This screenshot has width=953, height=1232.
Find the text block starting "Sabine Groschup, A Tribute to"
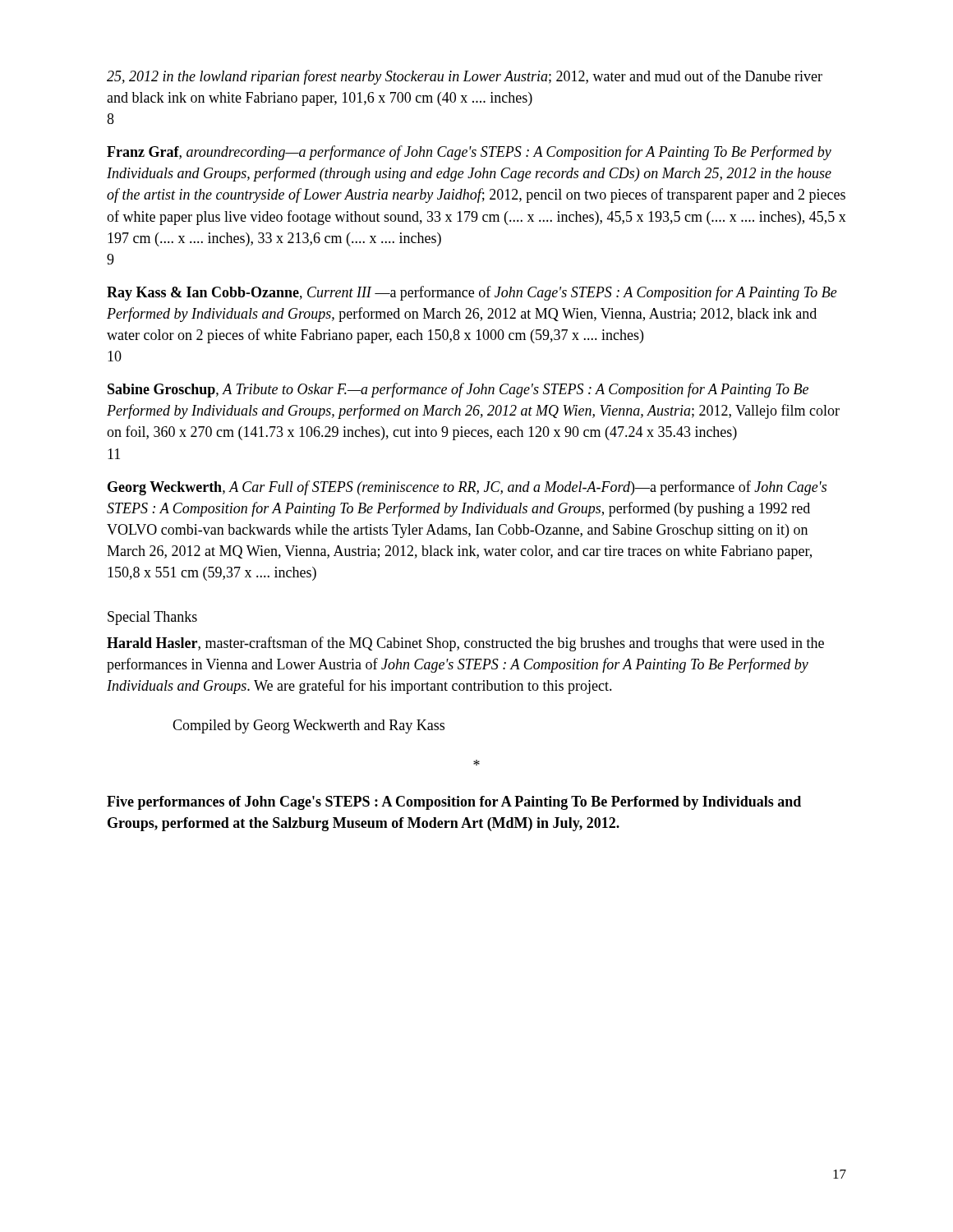[476, 422]
